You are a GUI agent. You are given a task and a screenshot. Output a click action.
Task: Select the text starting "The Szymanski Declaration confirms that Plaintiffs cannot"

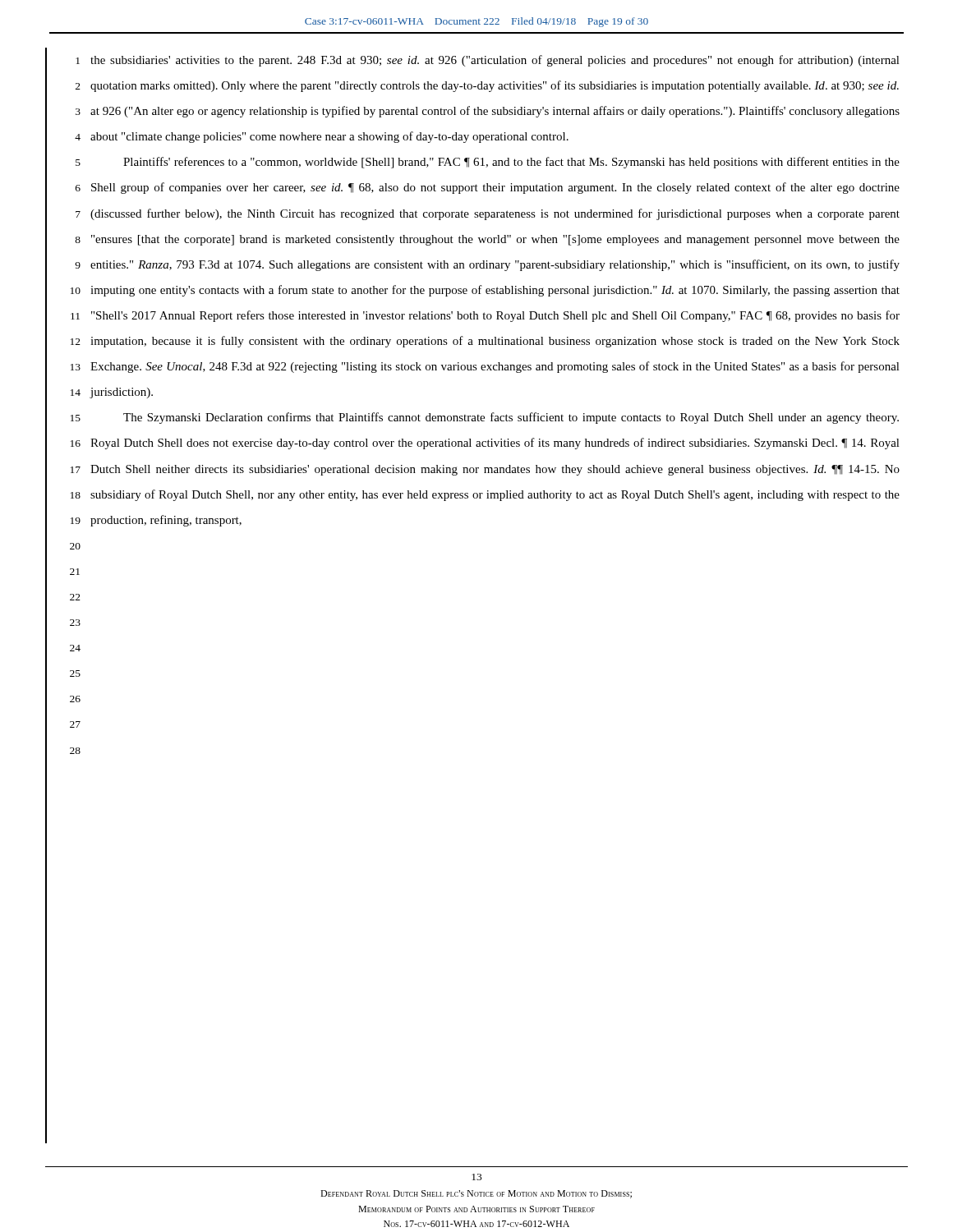495,469
